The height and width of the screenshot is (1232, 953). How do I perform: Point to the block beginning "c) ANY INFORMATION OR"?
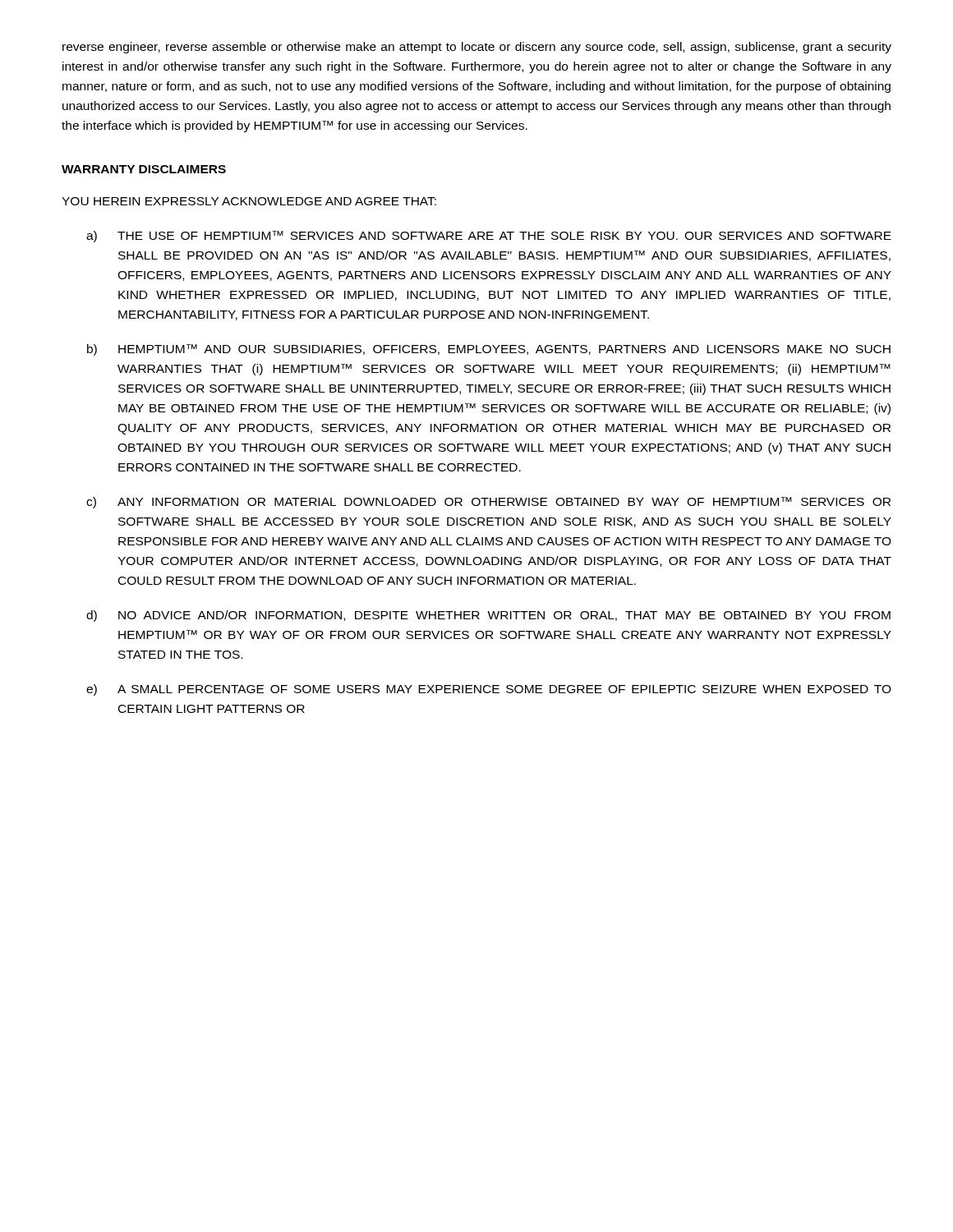[489, 542]
